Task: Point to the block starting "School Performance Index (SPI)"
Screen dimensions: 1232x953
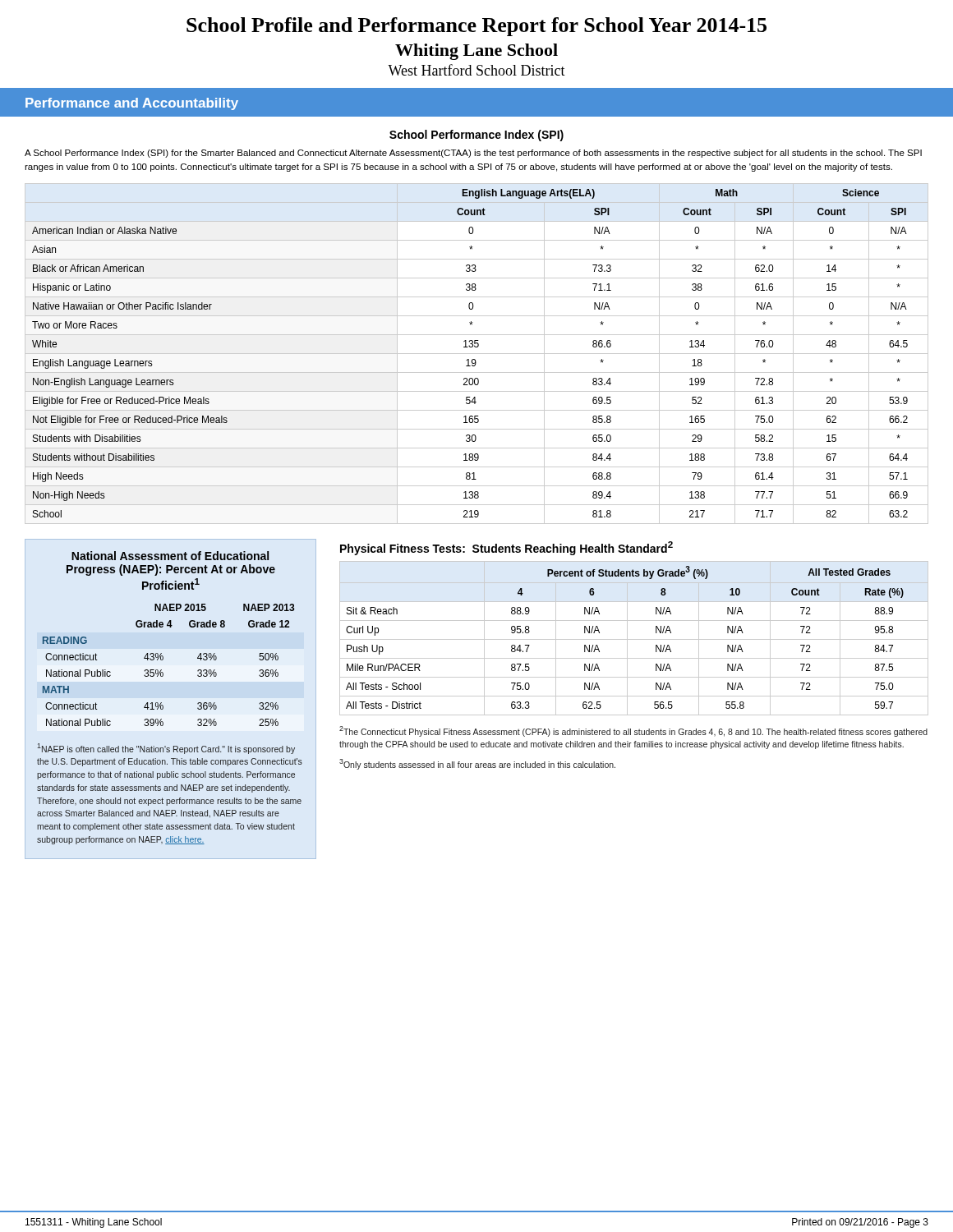Action: pos(476,135)
